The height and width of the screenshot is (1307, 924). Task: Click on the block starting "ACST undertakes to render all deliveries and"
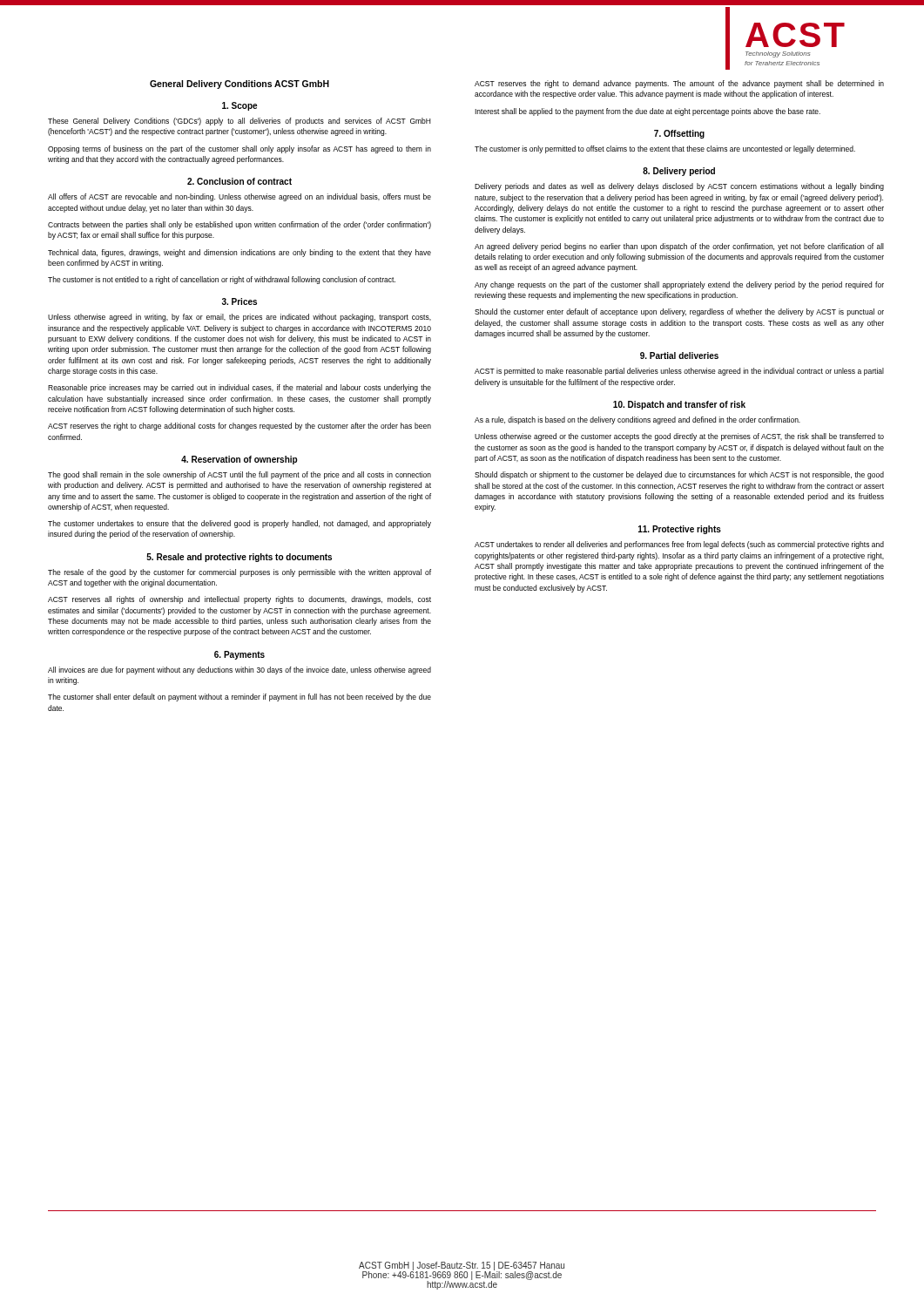click(x=679, y=566)
